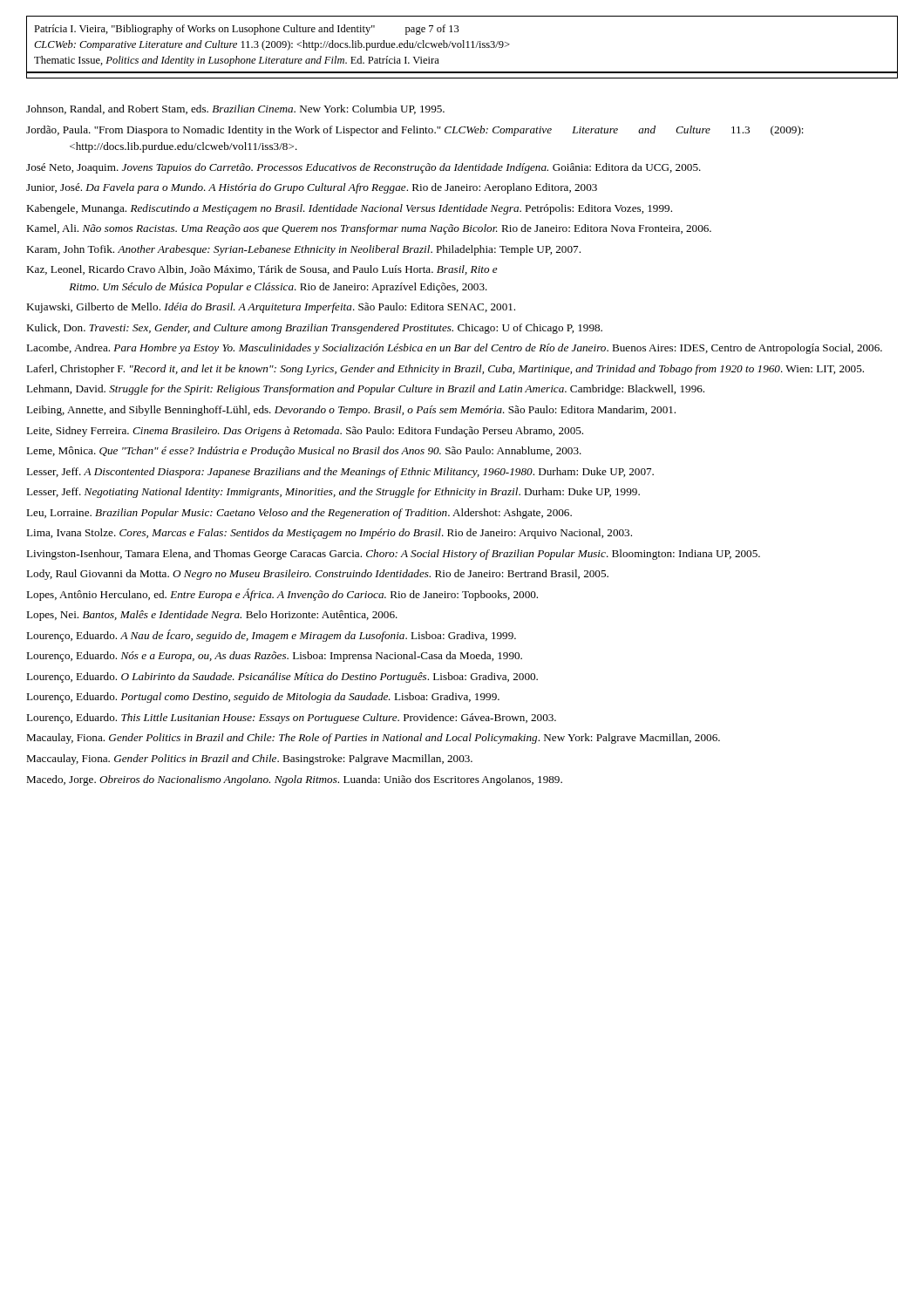Screen dimensions: 1308x924
Task: Point to the element starting "Leibing, Annette, and"
Action: tap(351, 409)
